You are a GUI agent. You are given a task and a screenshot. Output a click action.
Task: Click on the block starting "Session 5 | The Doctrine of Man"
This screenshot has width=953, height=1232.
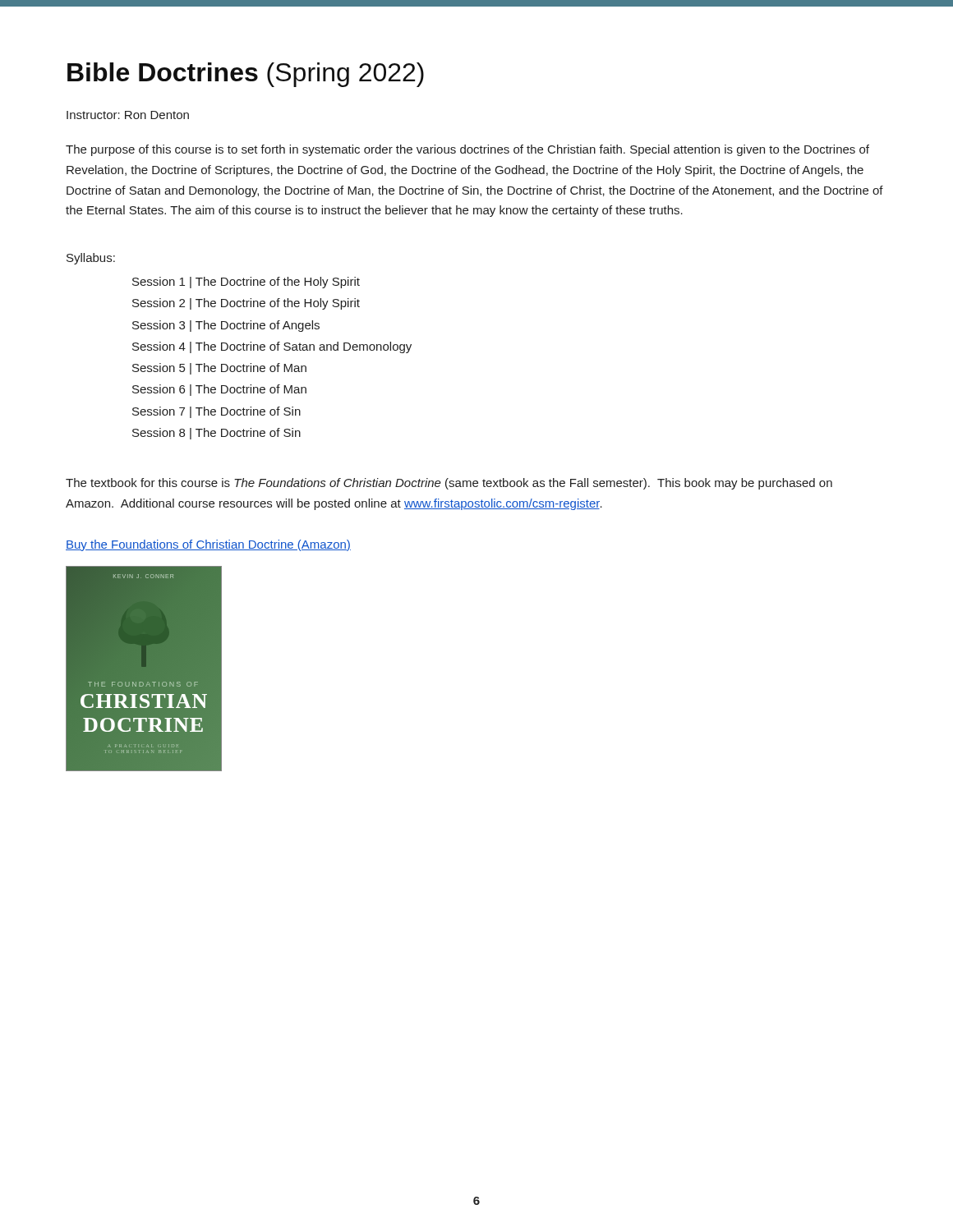coord(219,368)
